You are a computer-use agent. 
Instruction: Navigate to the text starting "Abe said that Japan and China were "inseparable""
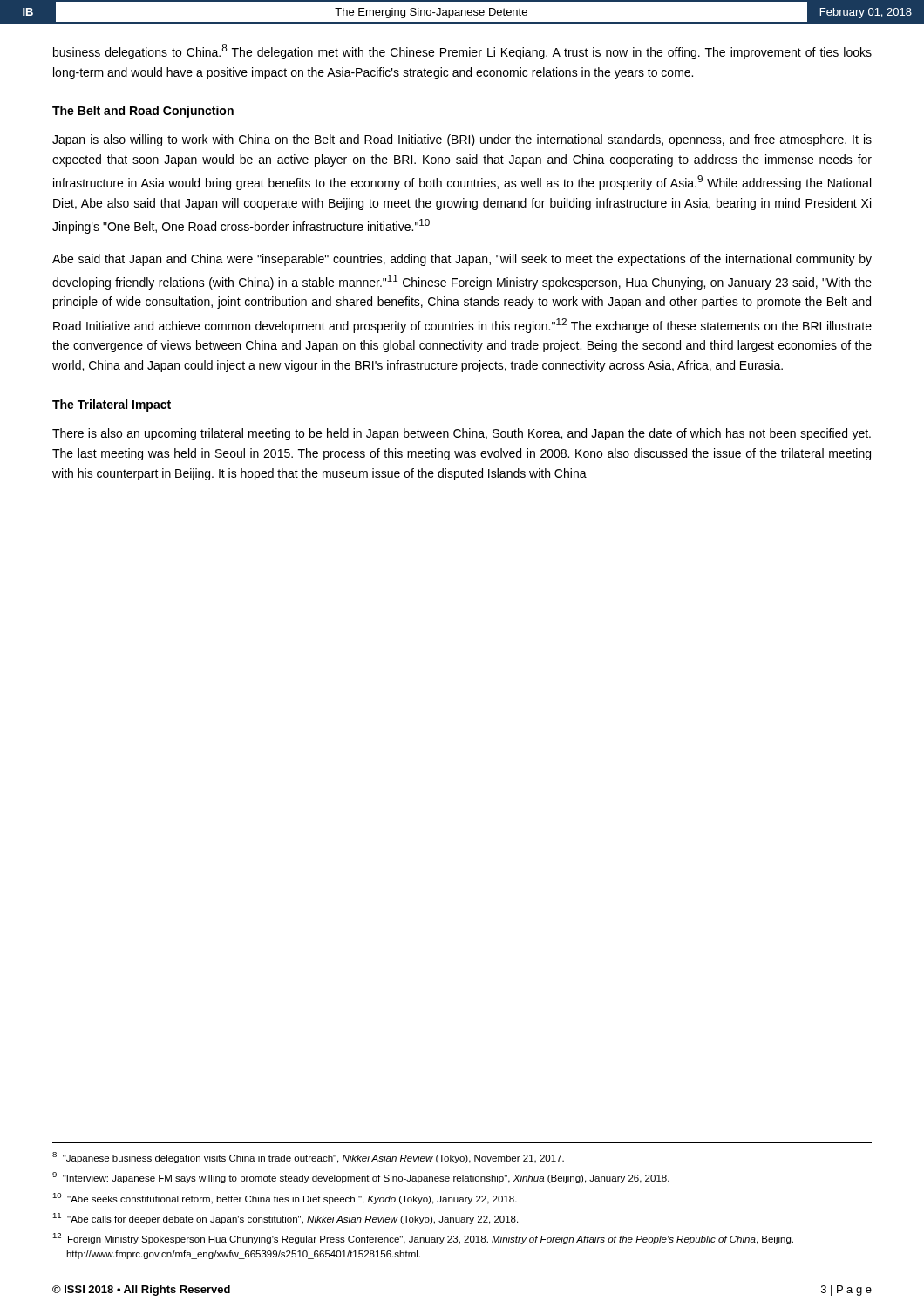tap(462, 312)
